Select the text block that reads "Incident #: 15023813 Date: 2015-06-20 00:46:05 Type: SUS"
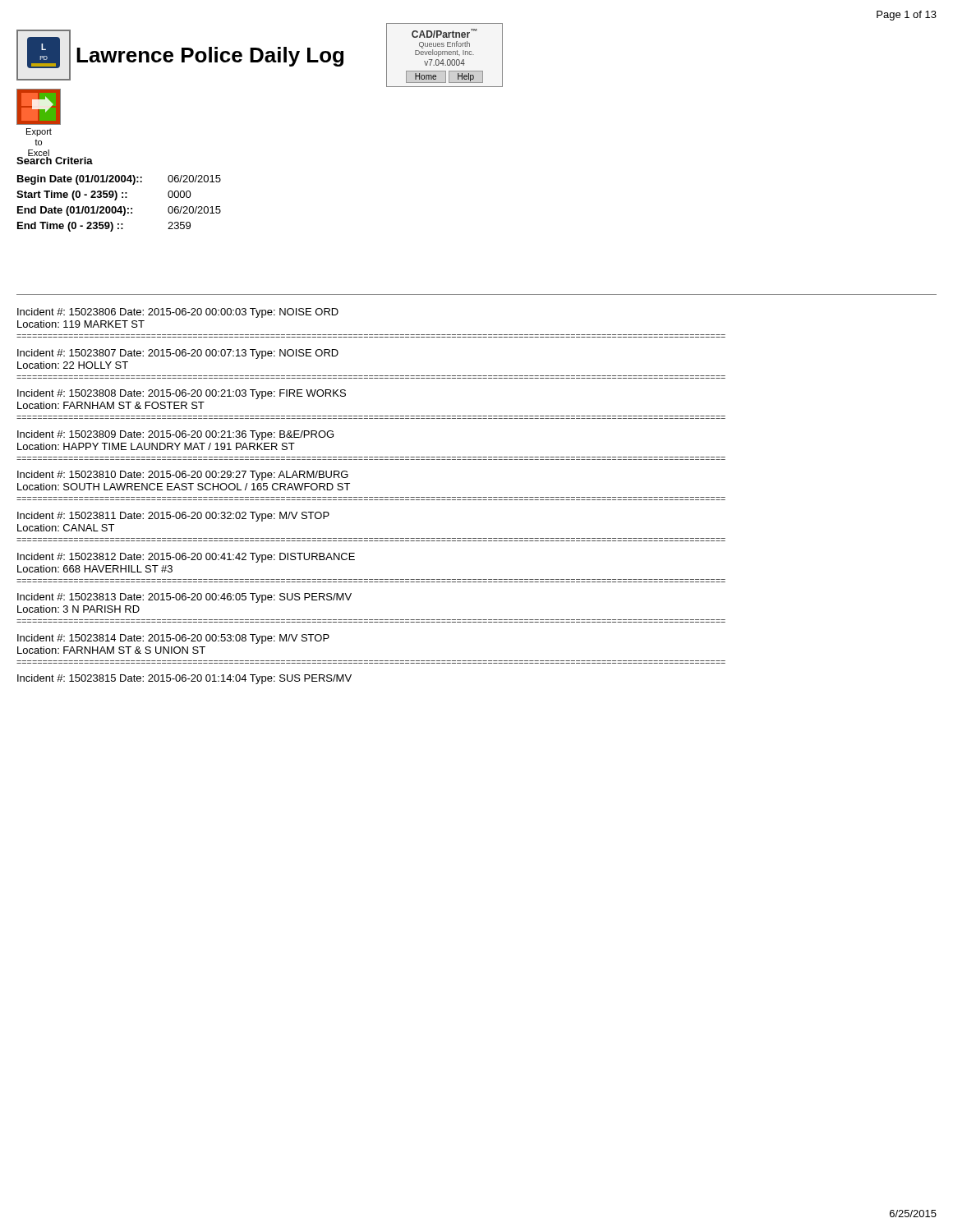 coord(184,603)
